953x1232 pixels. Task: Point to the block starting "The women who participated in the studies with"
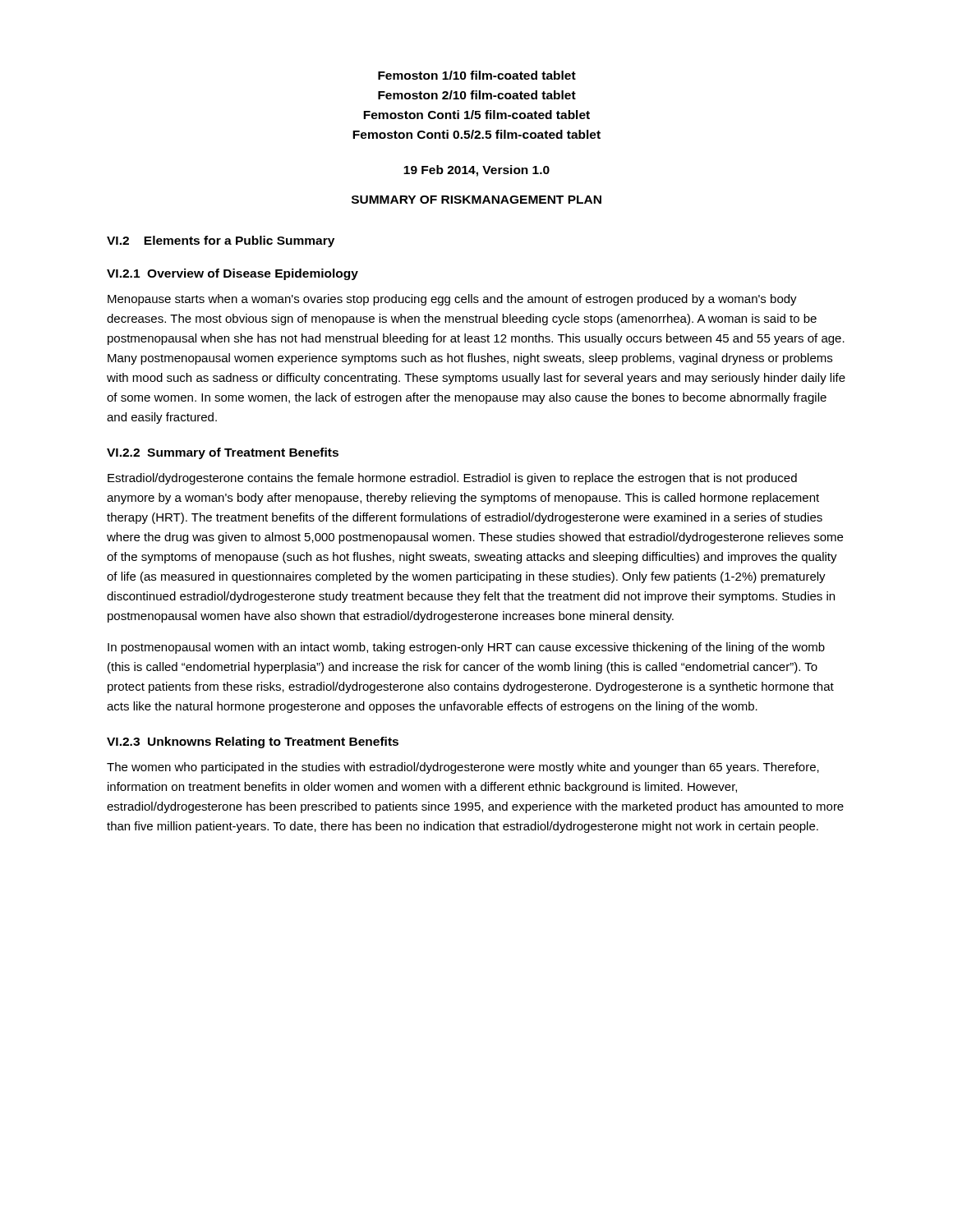475,796
